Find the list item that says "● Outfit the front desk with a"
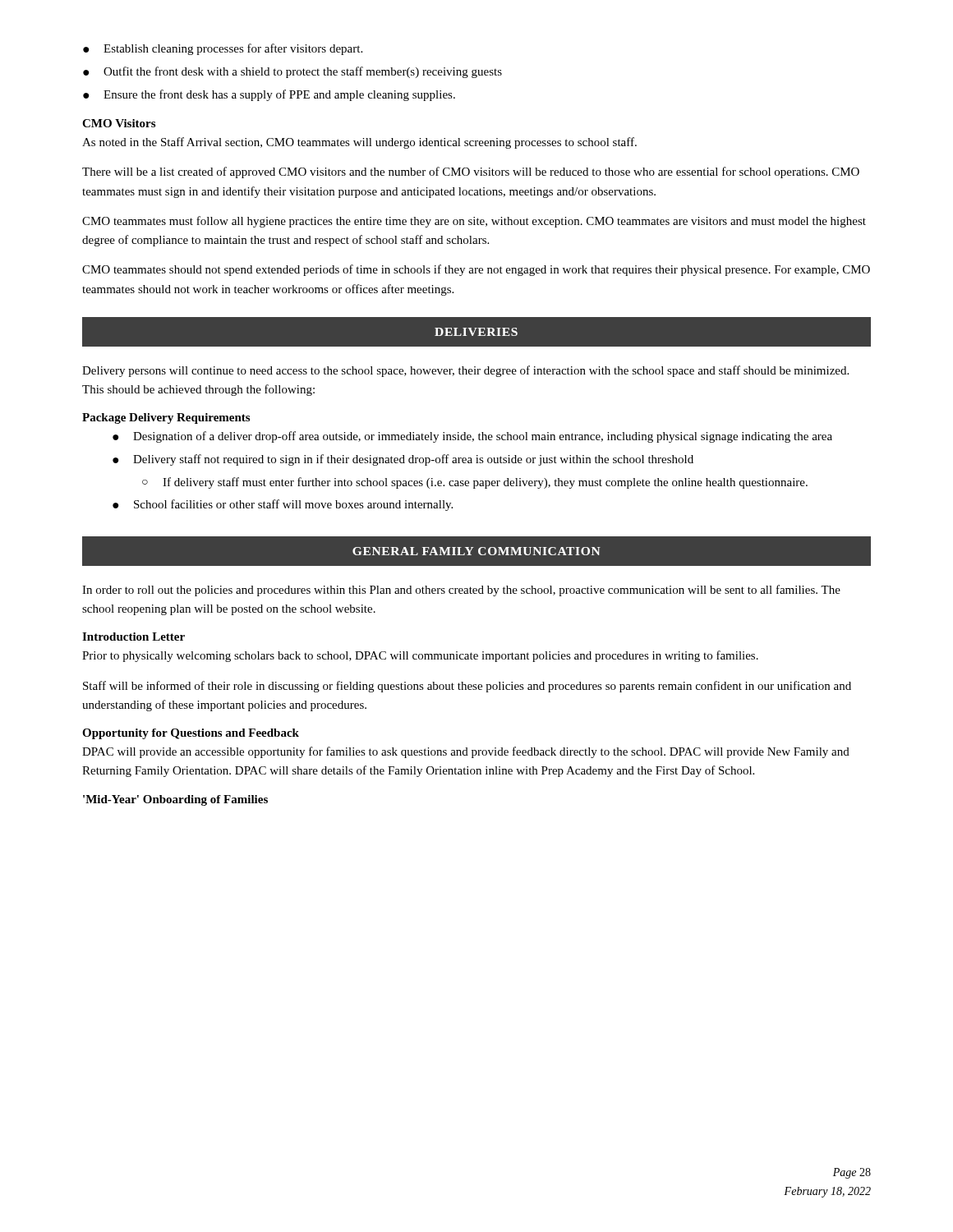Image resolution: width=953 pixels, height=1232 pixels. pos(476,72)
